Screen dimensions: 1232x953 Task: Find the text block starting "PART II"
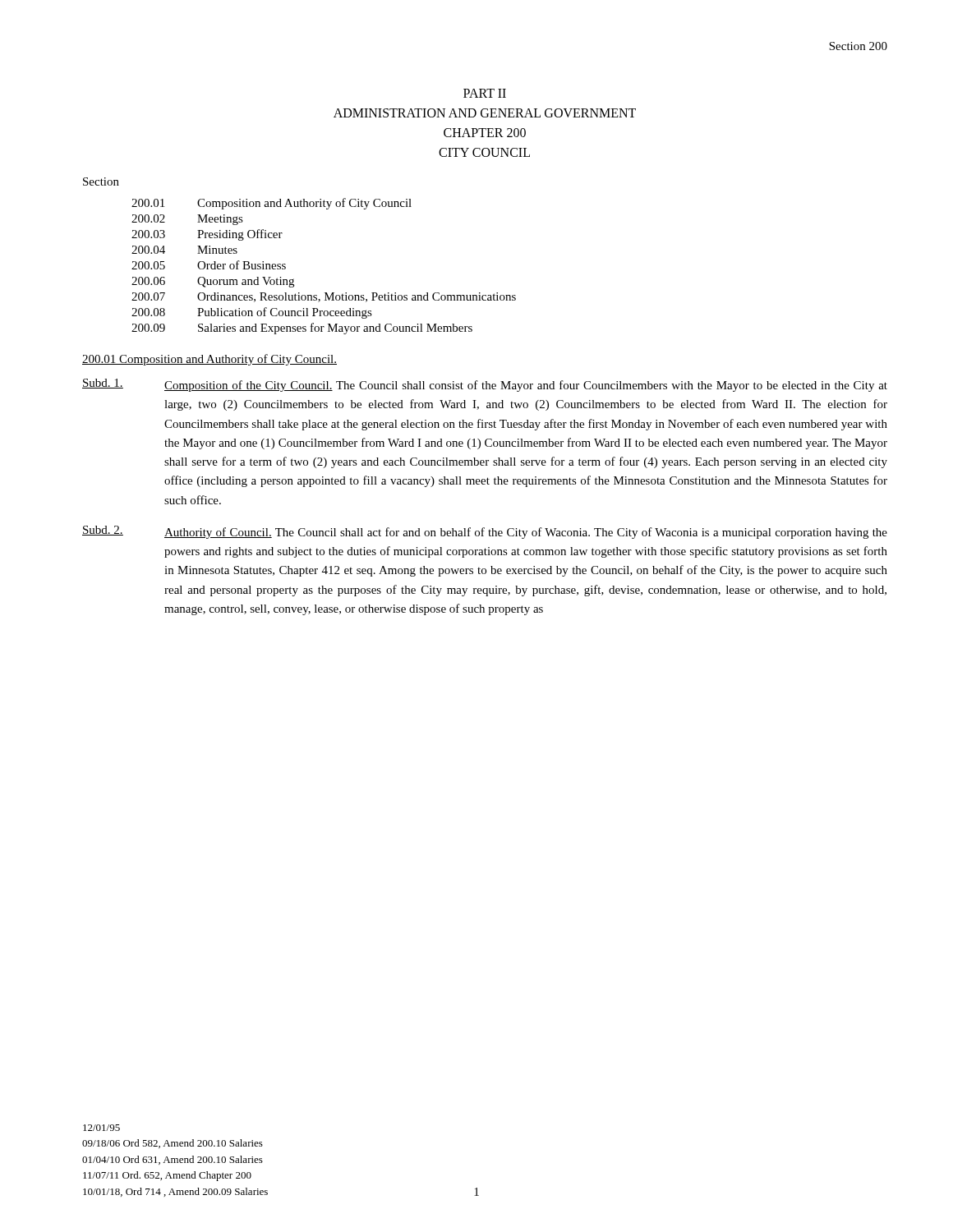click(485, 93)
